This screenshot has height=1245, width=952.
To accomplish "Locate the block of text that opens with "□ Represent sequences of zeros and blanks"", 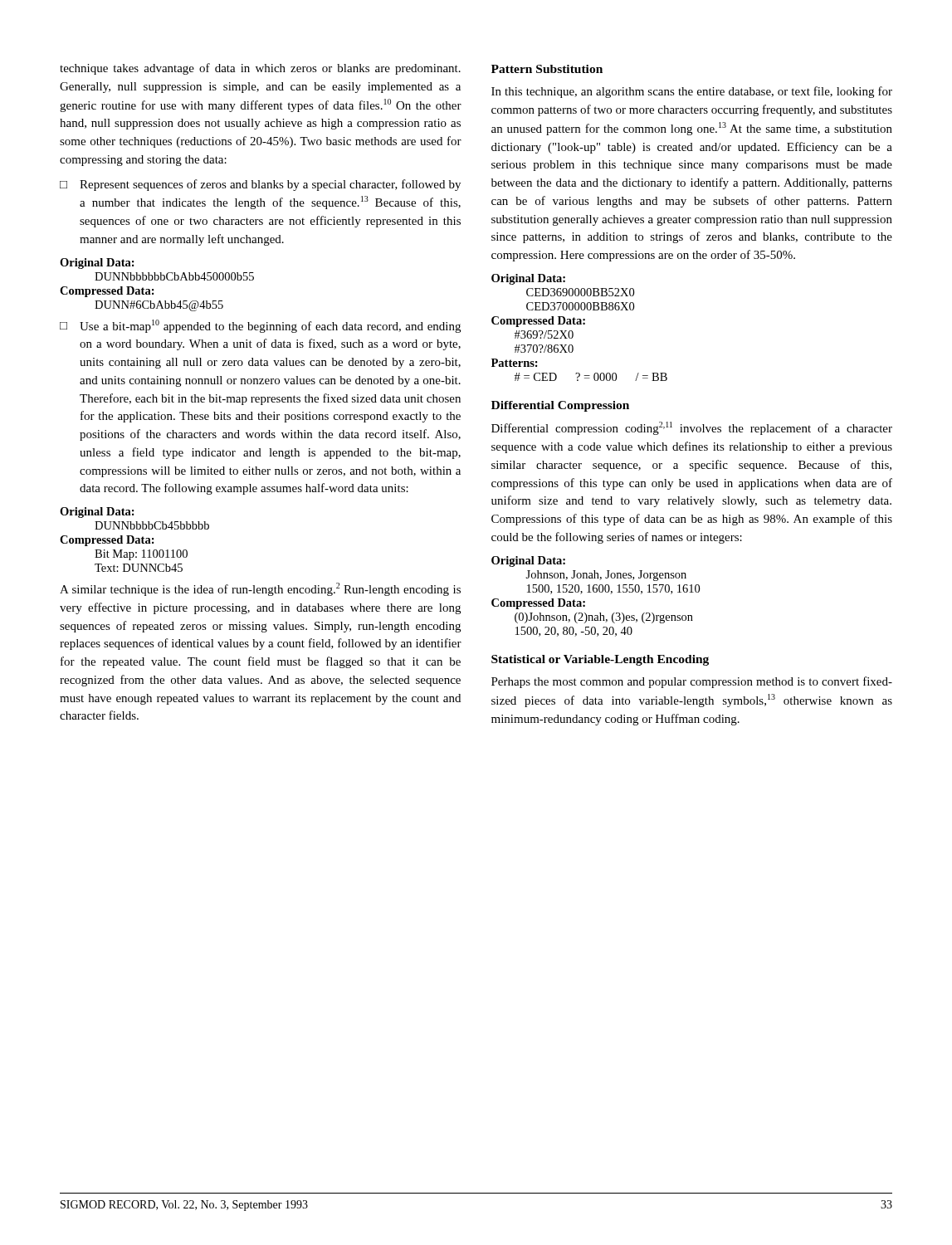I will (260, 212).
